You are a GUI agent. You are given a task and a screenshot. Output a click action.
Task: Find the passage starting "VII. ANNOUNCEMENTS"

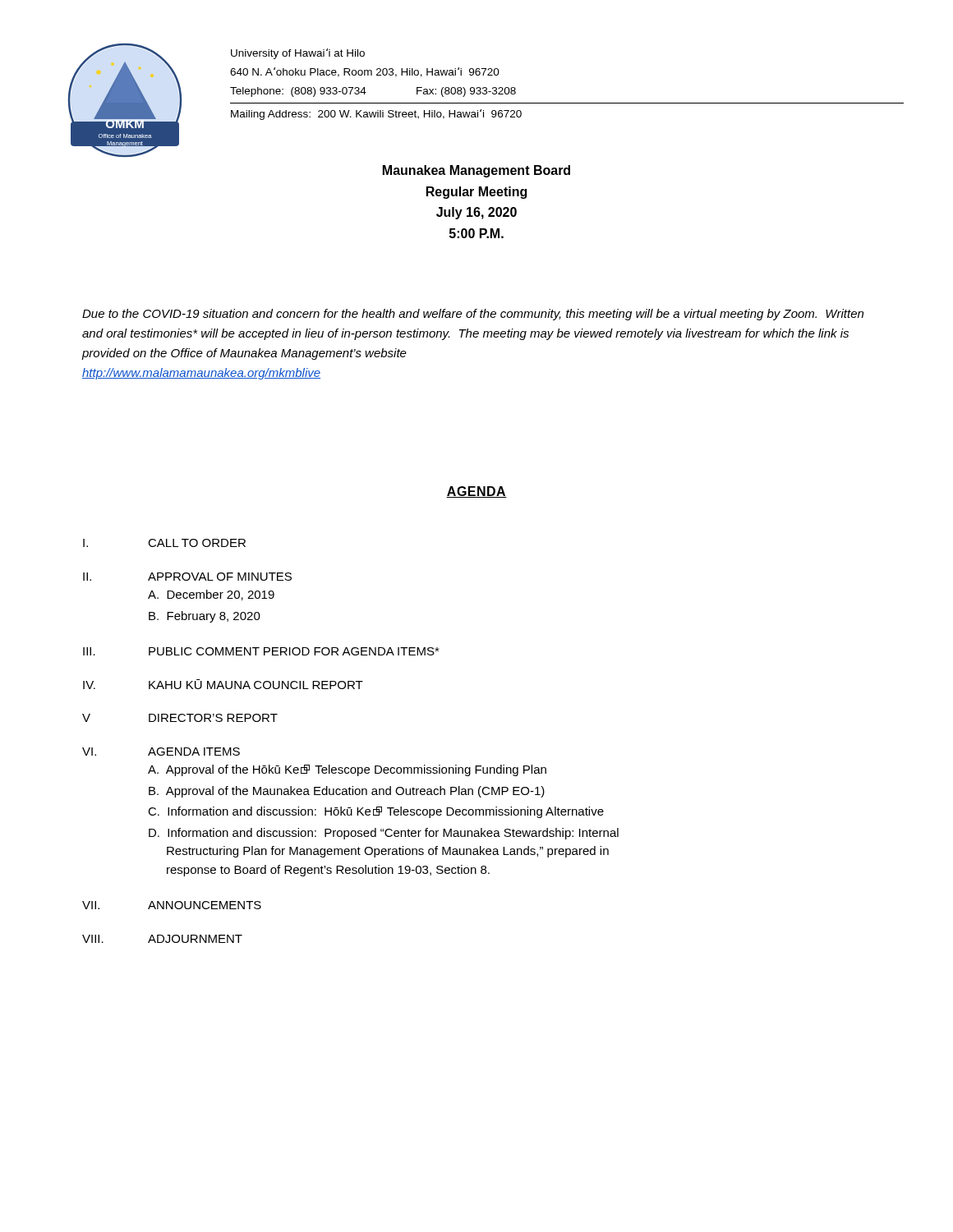[x=172, y=905]
